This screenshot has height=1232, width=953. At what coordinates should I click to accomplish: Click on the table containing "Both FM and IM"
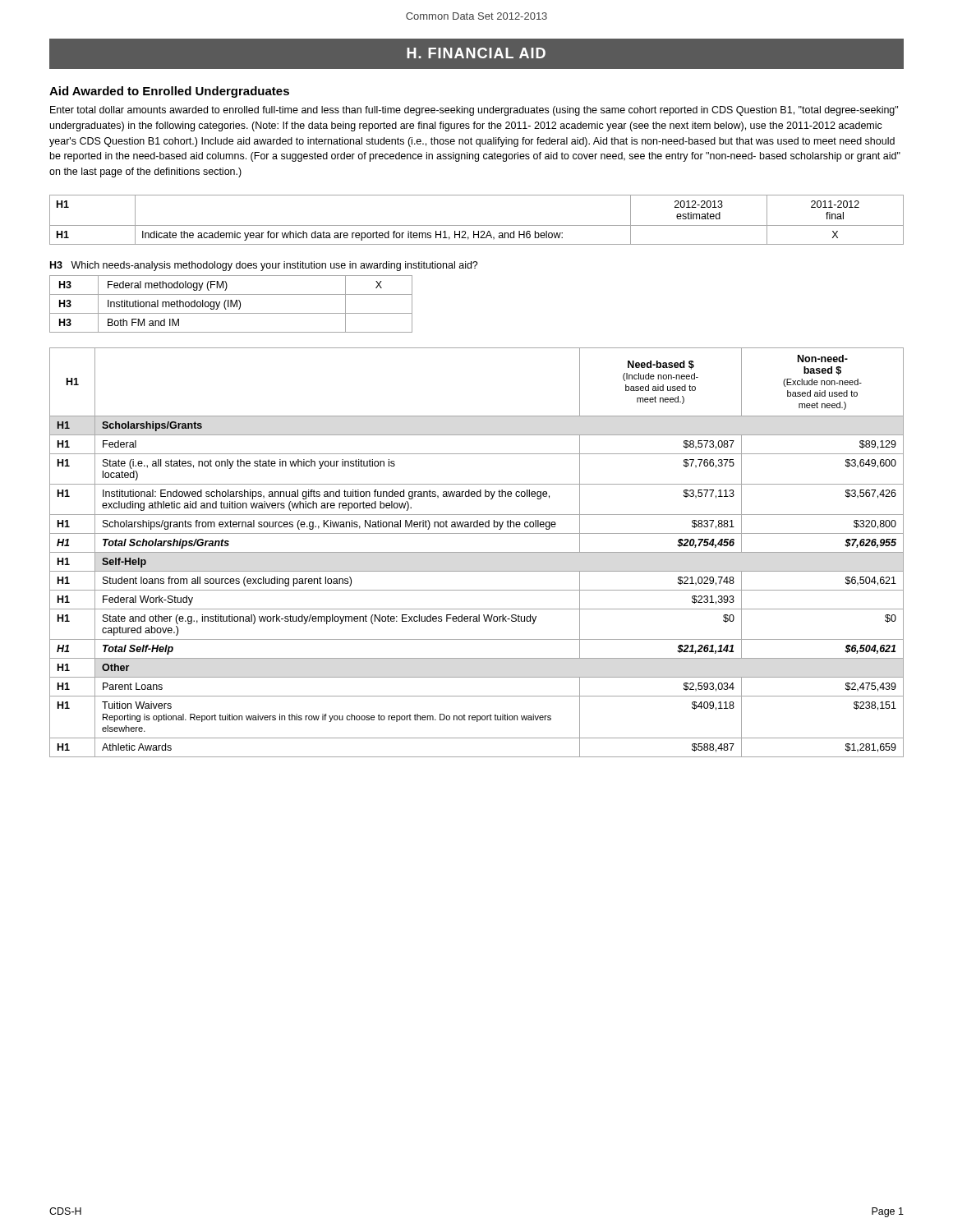tap(476, 304)
